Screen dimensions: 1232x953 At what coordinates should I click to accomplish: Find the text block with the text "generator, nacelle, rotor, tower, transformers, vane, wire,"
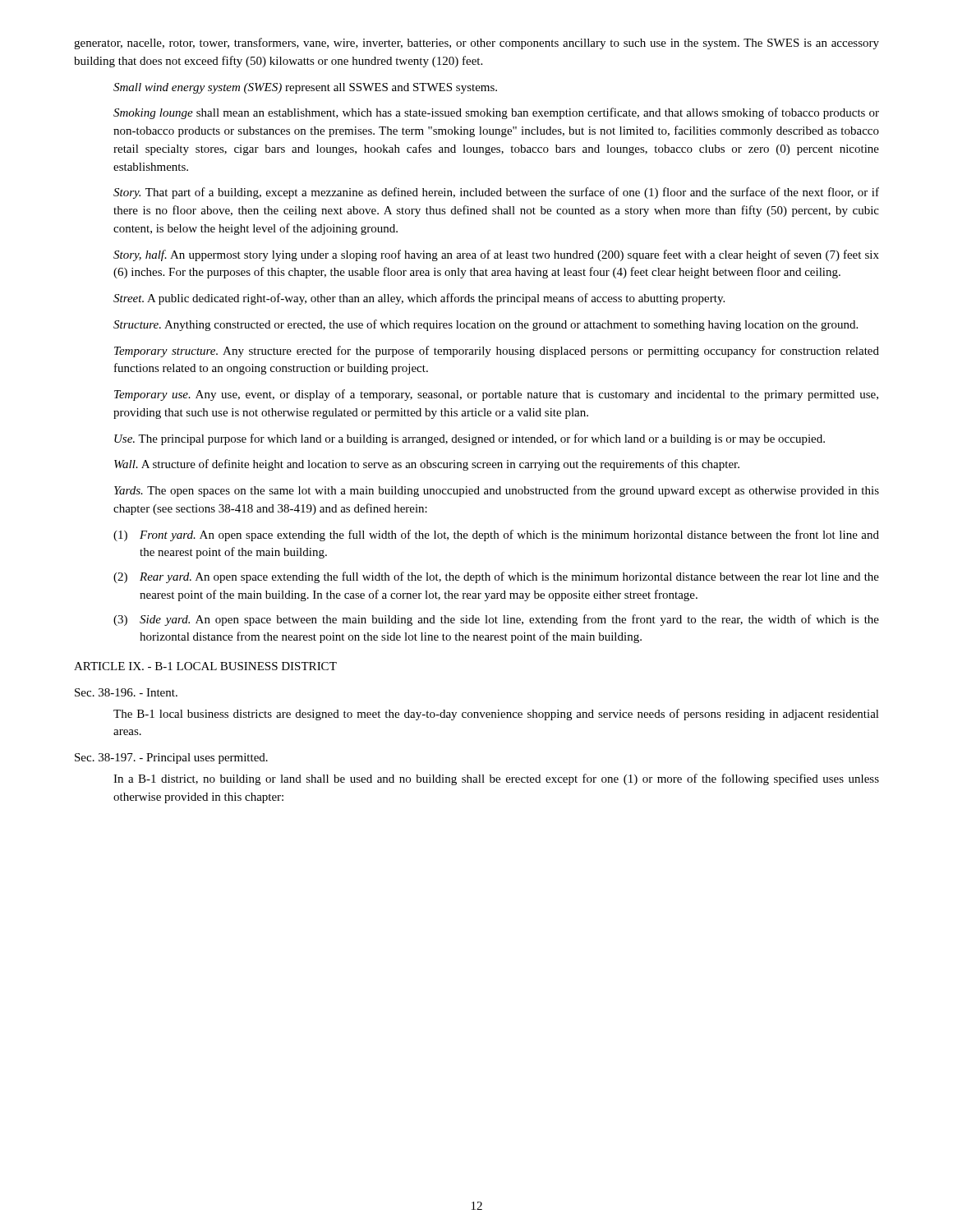(476, 52)
